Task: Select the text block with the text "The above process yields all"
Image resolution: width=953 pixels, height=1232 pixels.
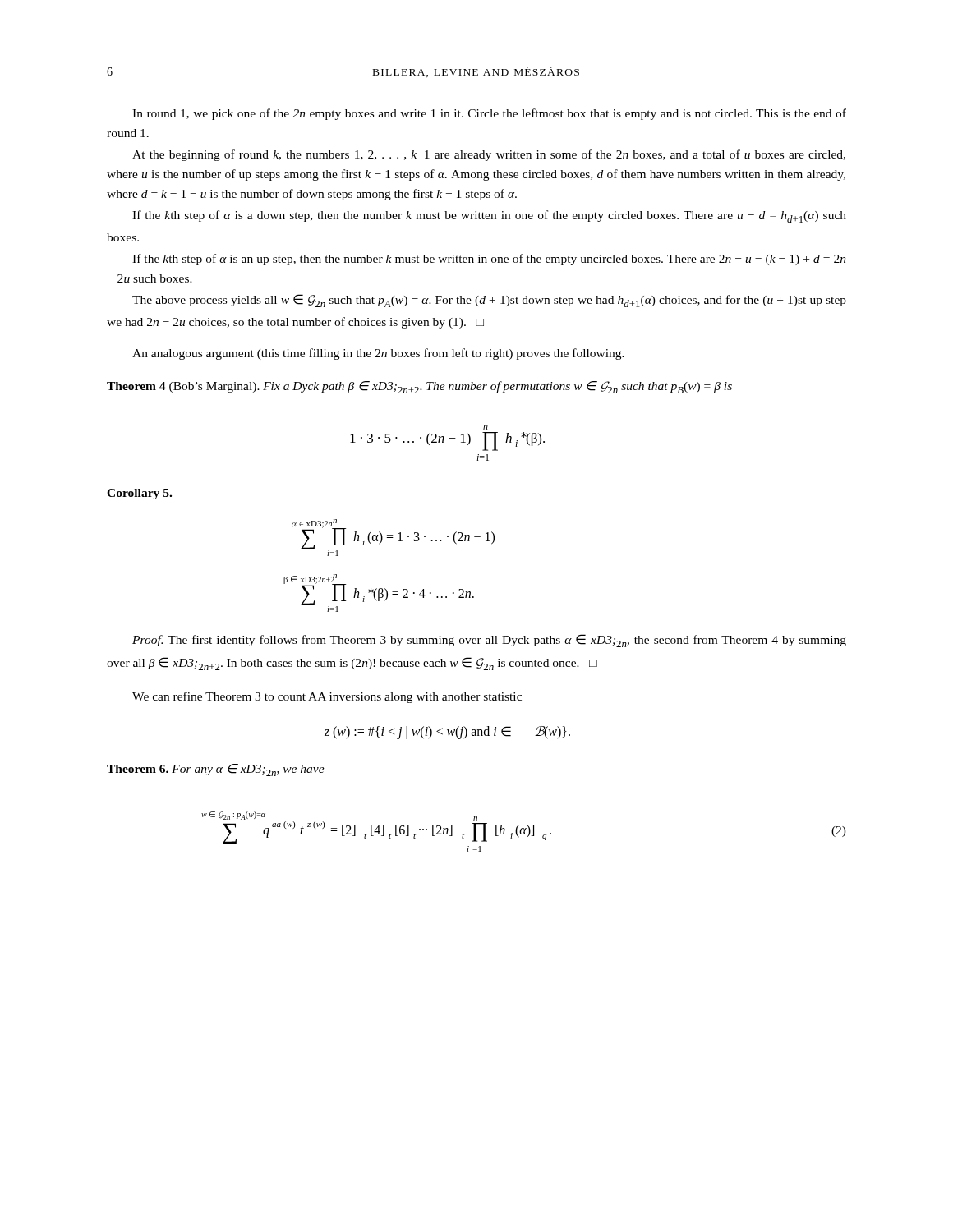Action: [476, 311]
